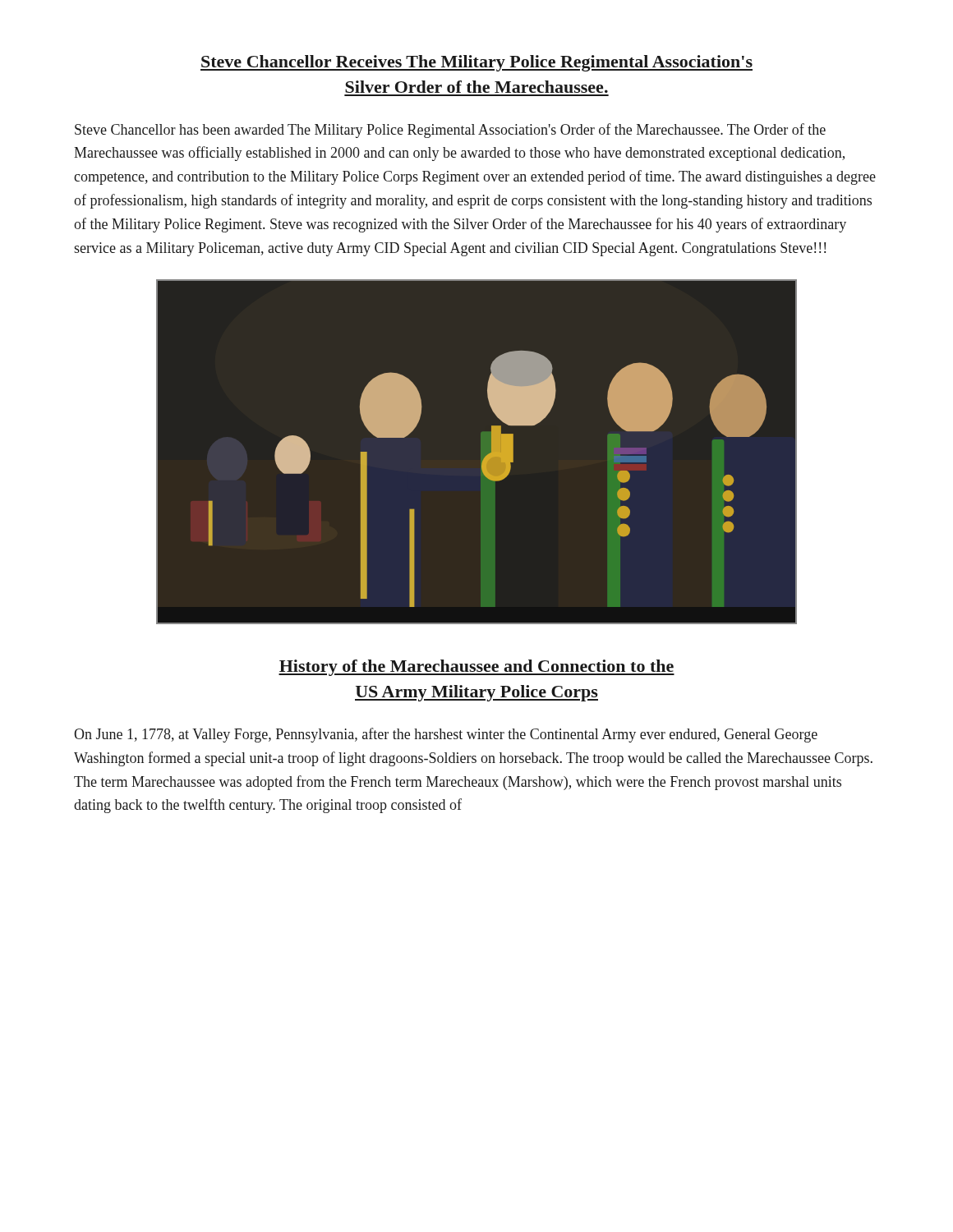Navigate to the text starting "On June 1,"
Viewport: 953px width, 1232px height.
474,770
